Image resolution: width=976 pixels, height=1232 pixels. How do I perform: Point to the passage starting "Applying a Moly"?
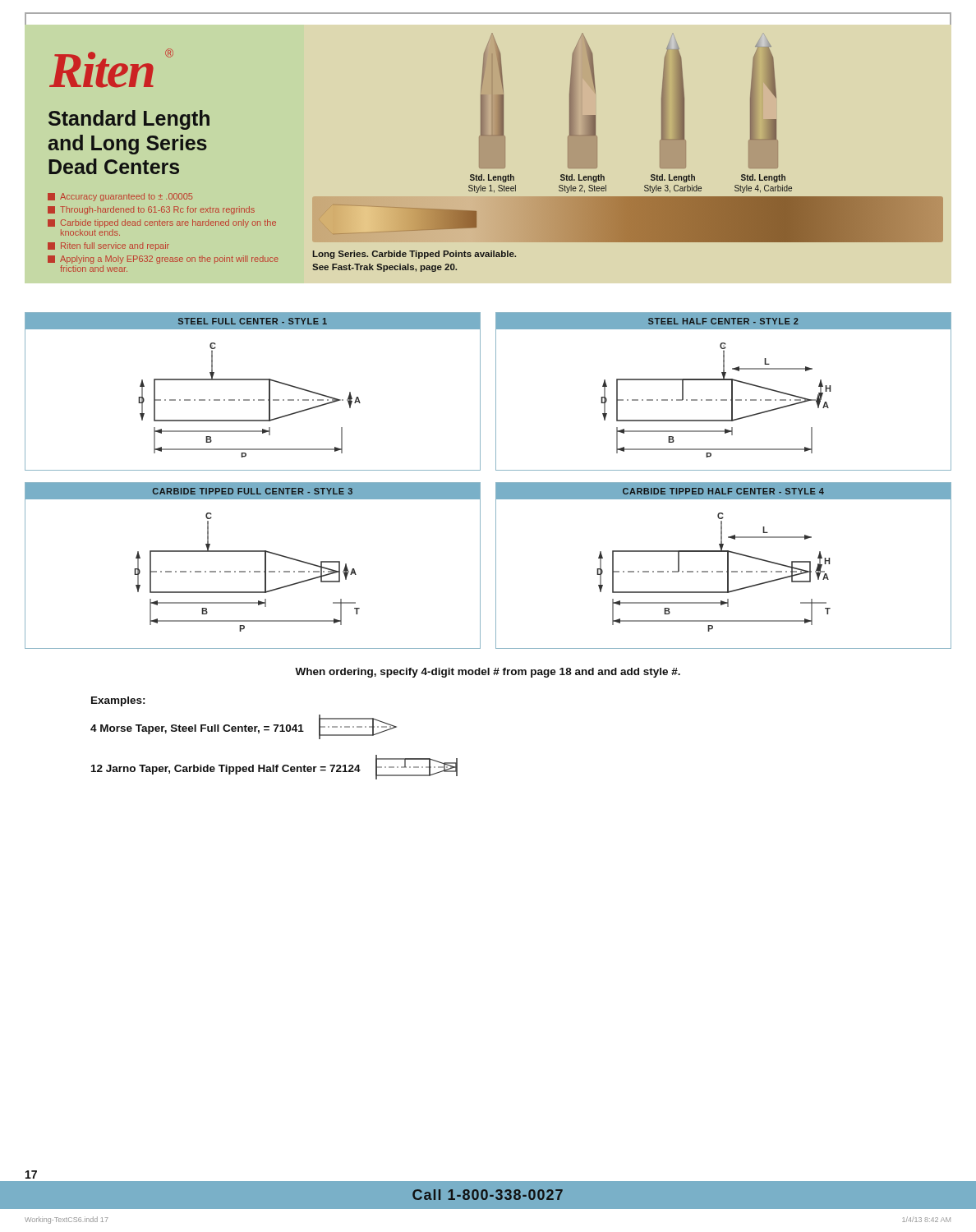pos(168,263)
